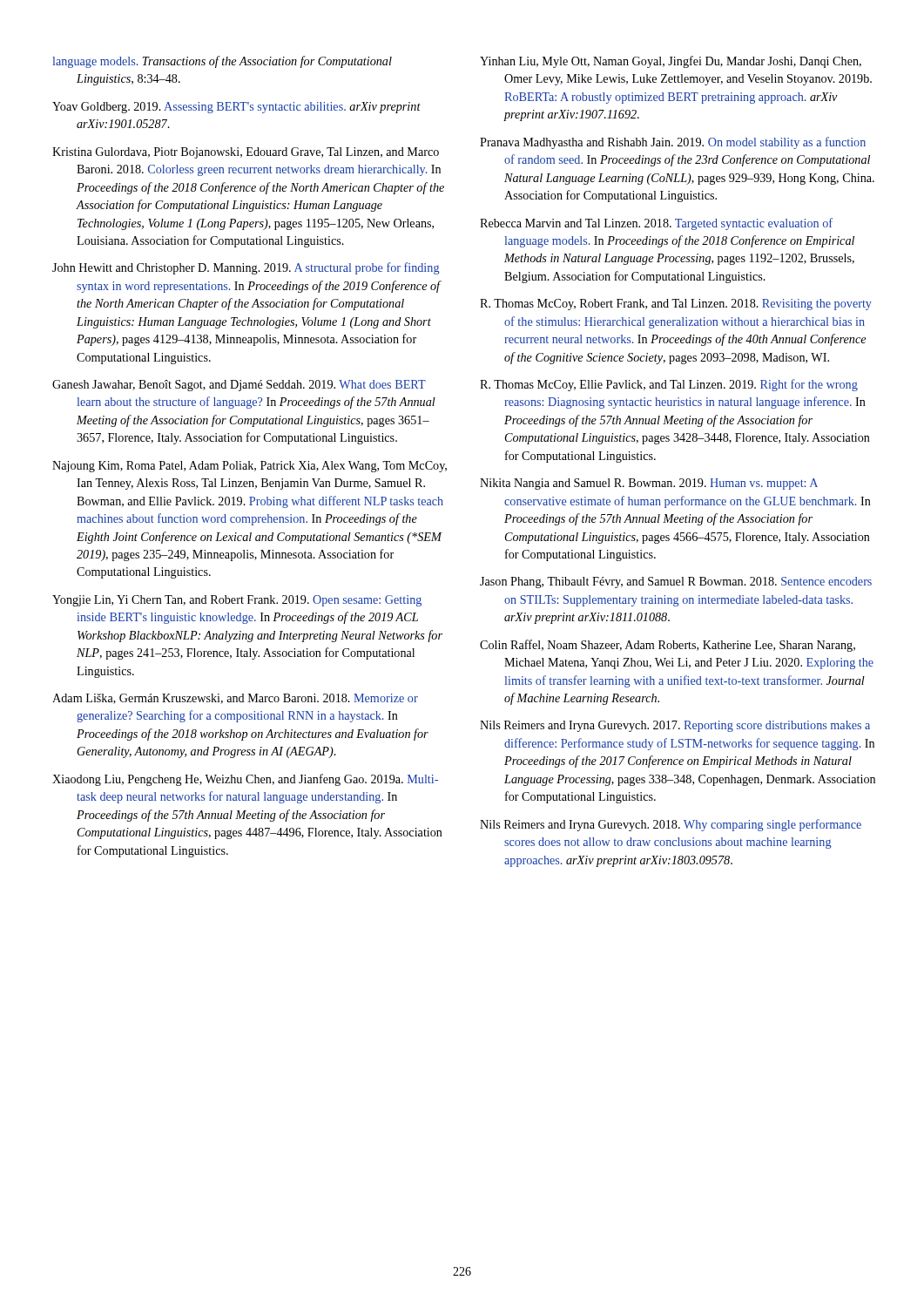
Task: Locate the block of text that opens with "Kristina Gulordava, Piotr Bojanowski, Edouard Grave,"
Action: click(248, 196)
